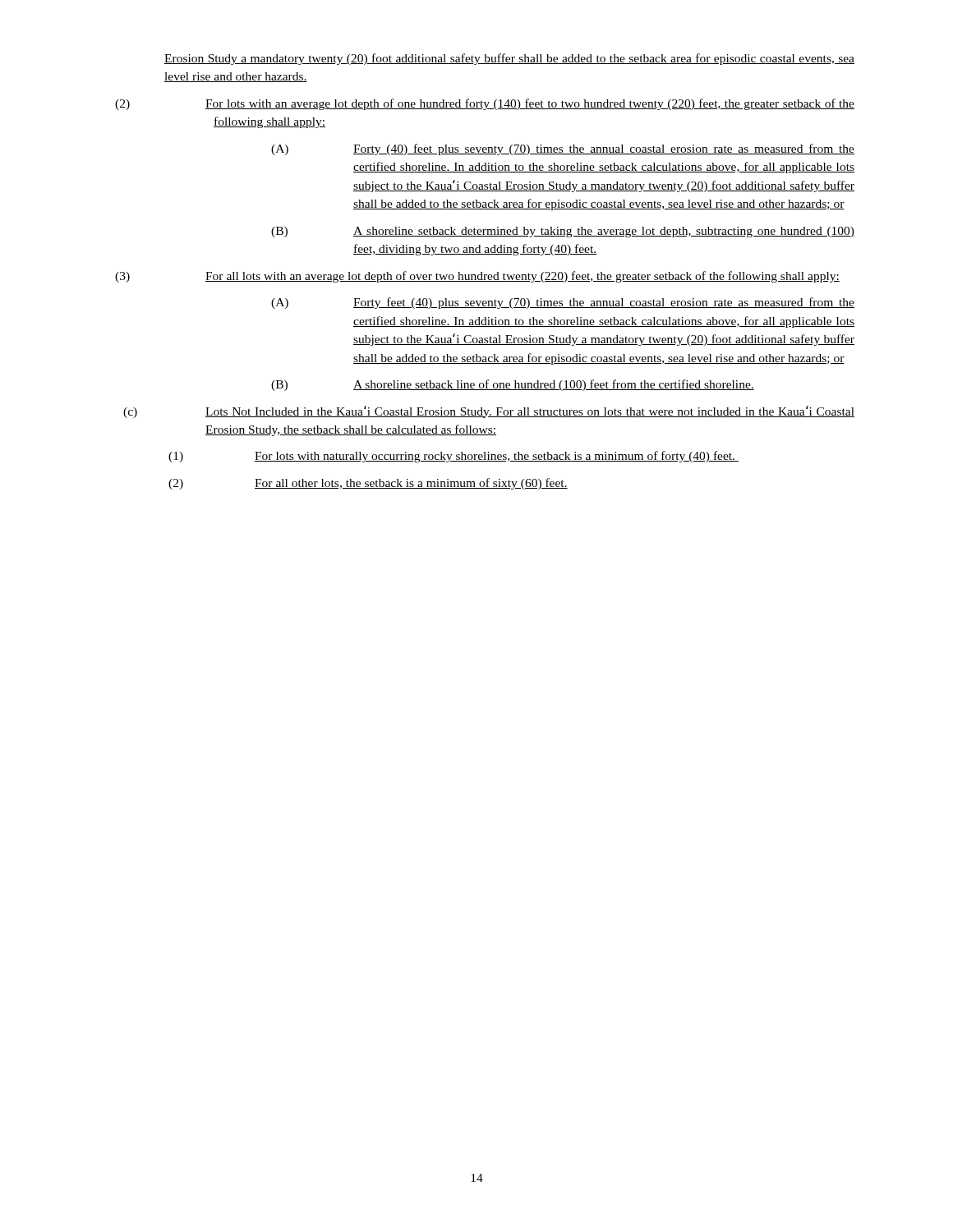Click on the region starting "(1)For lots with naturally occurring rocky shorelines, the"
This screenshot has height=1232, width=953.
(476, 456)
